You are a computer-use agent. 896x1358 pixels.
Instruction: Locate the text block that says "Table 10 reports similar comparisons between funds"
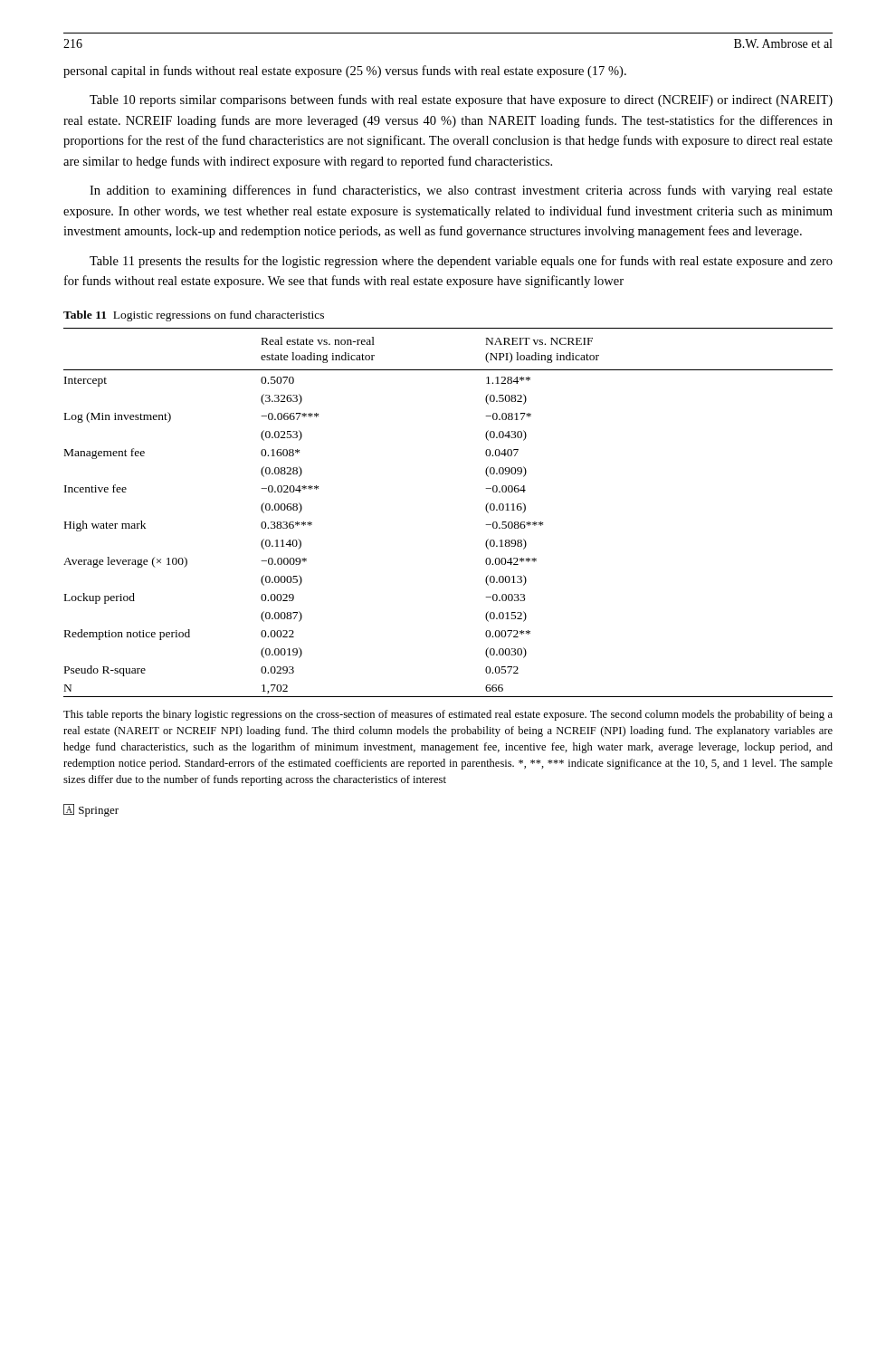(448, 131)
